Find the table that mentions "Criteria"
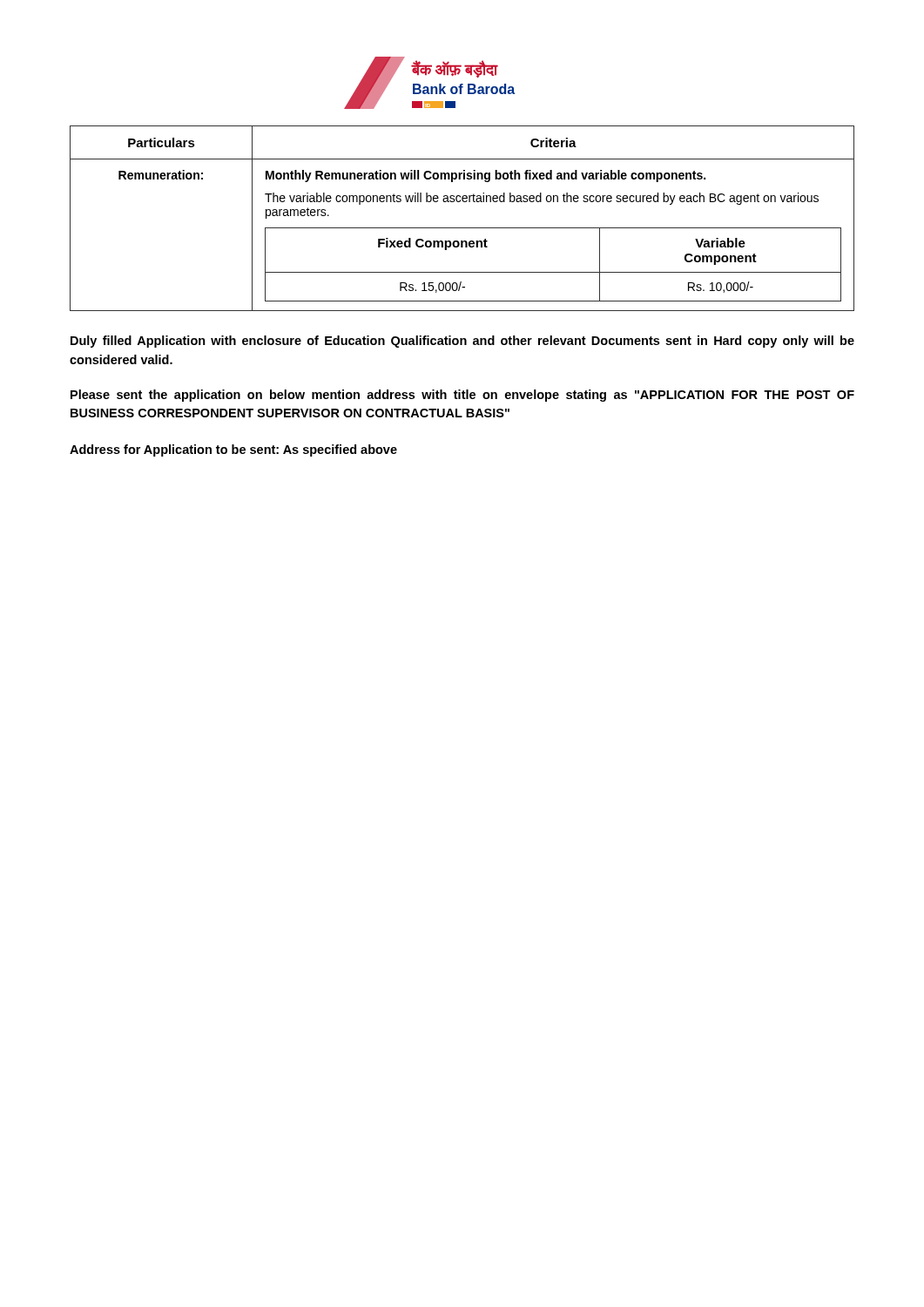 click(462, 218)
